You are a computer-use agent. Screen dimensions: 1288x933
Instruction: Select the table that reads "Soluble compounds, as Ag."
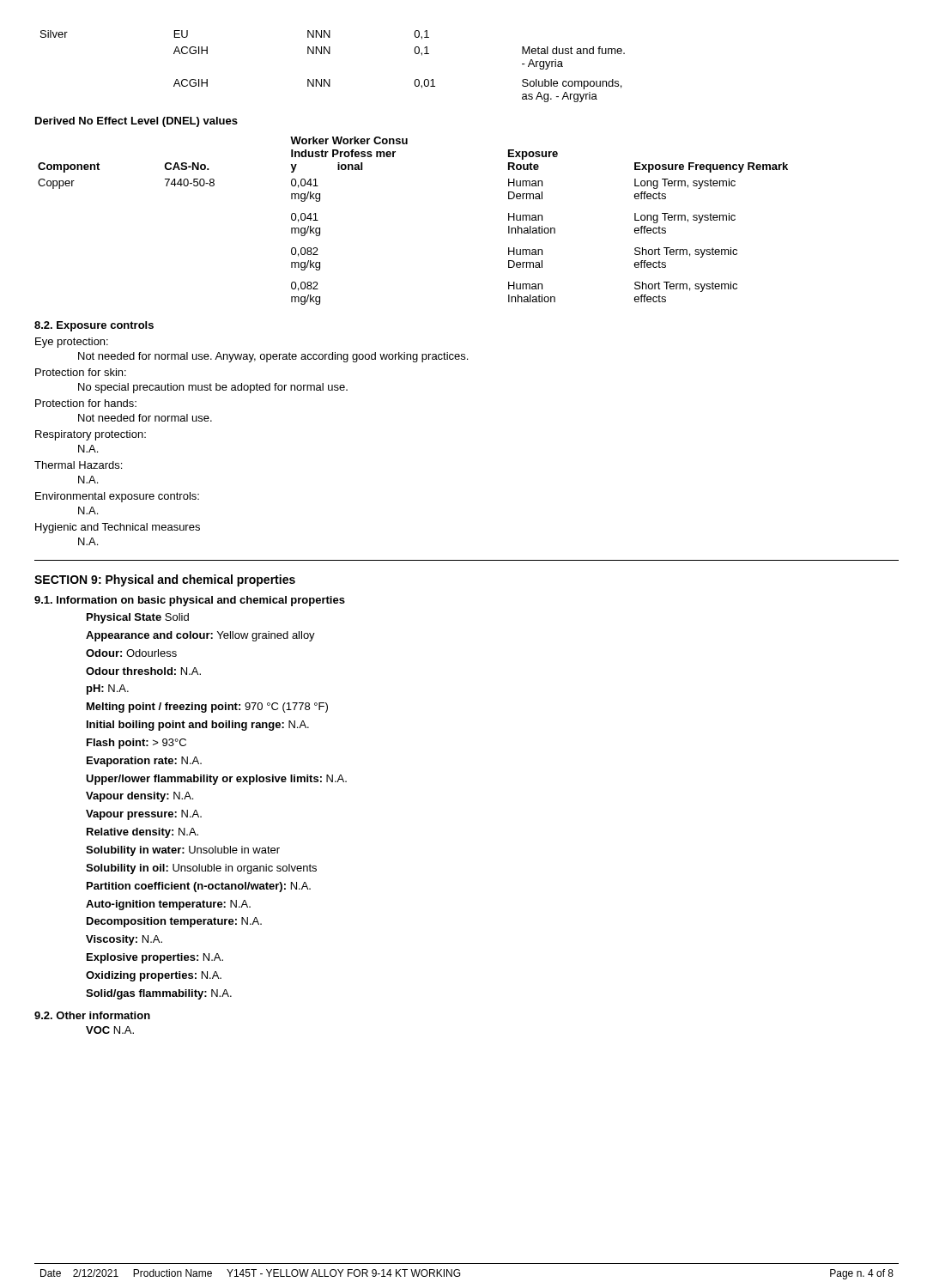[x=466, y=65]
